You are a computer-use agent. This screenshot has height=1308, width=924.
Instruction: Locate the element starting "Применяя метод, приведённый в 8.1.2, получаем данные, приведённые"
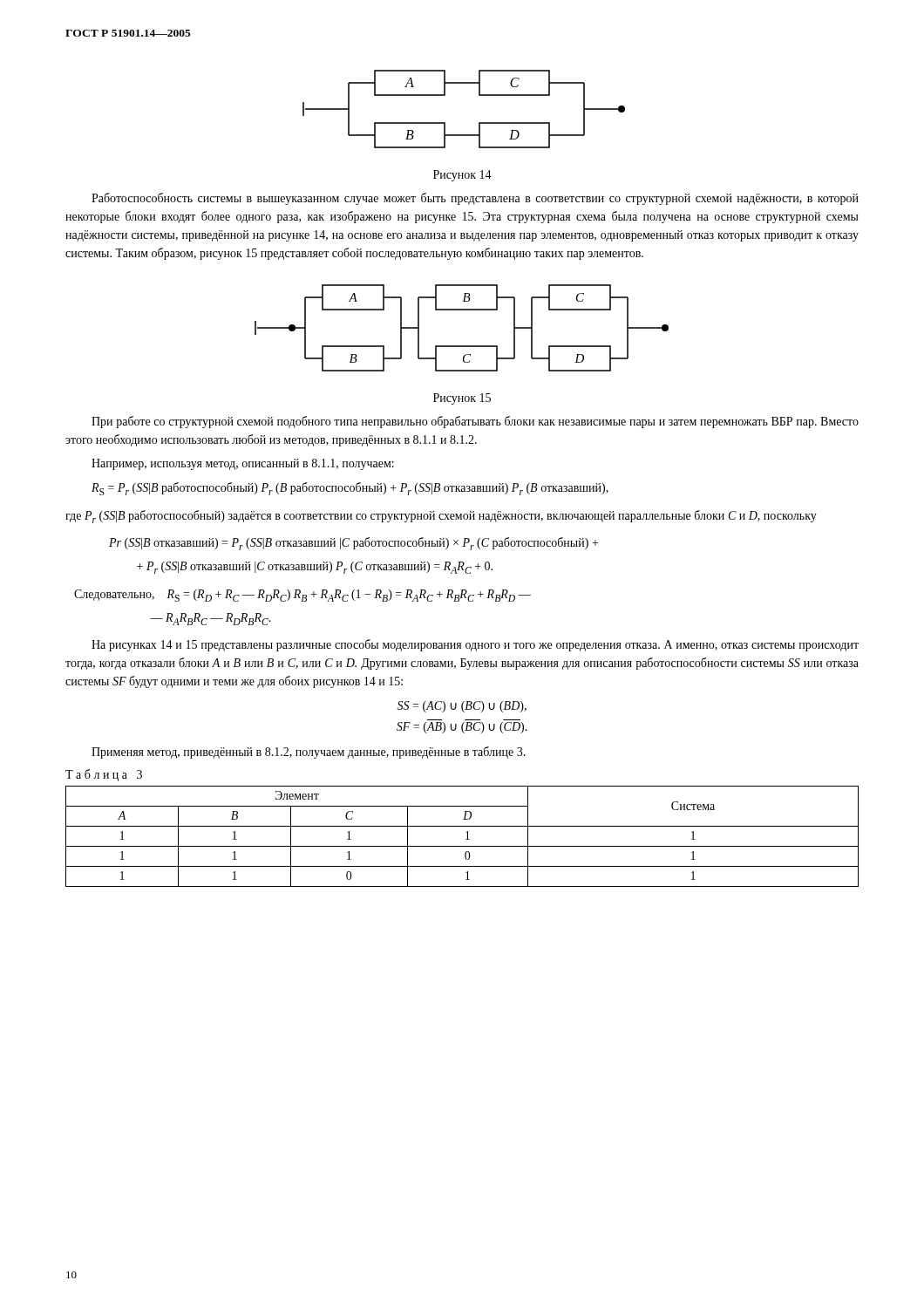(309, 752)
